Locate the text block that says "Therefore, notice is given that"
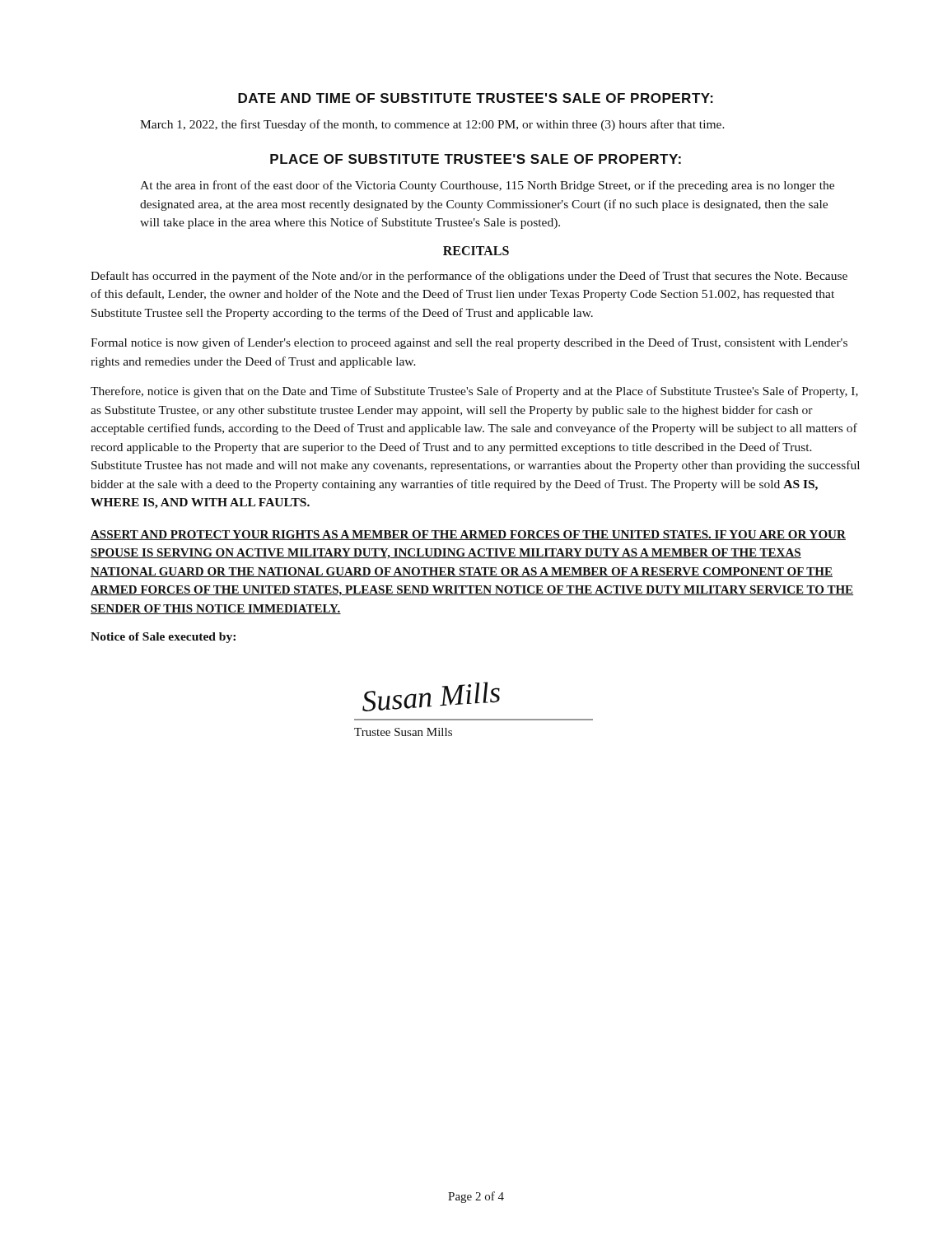The width and height of the screenshot is (952, 1235). pyautogui.click(x=475, y=446)
